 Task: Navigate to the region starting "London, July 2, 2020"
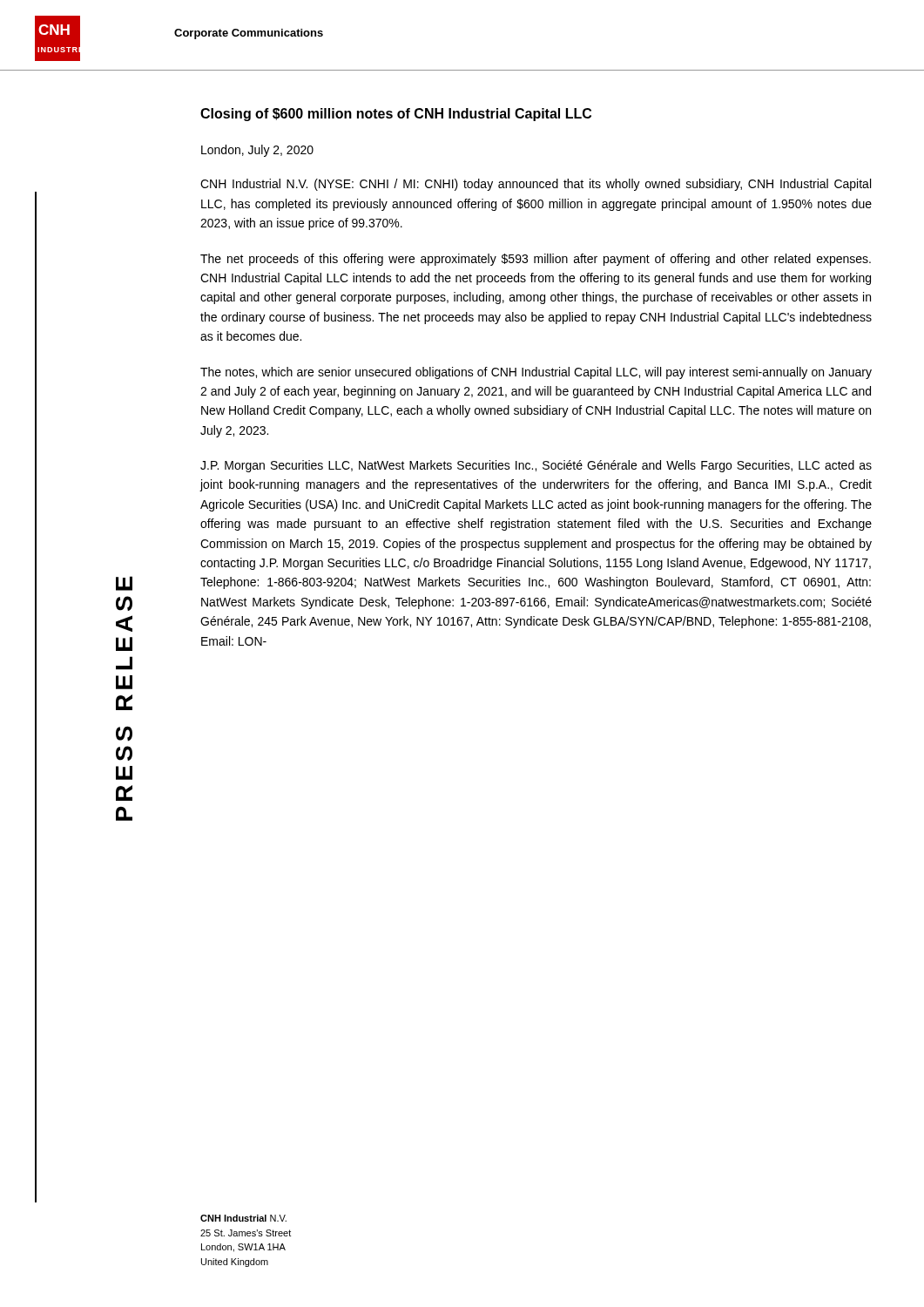257,150
